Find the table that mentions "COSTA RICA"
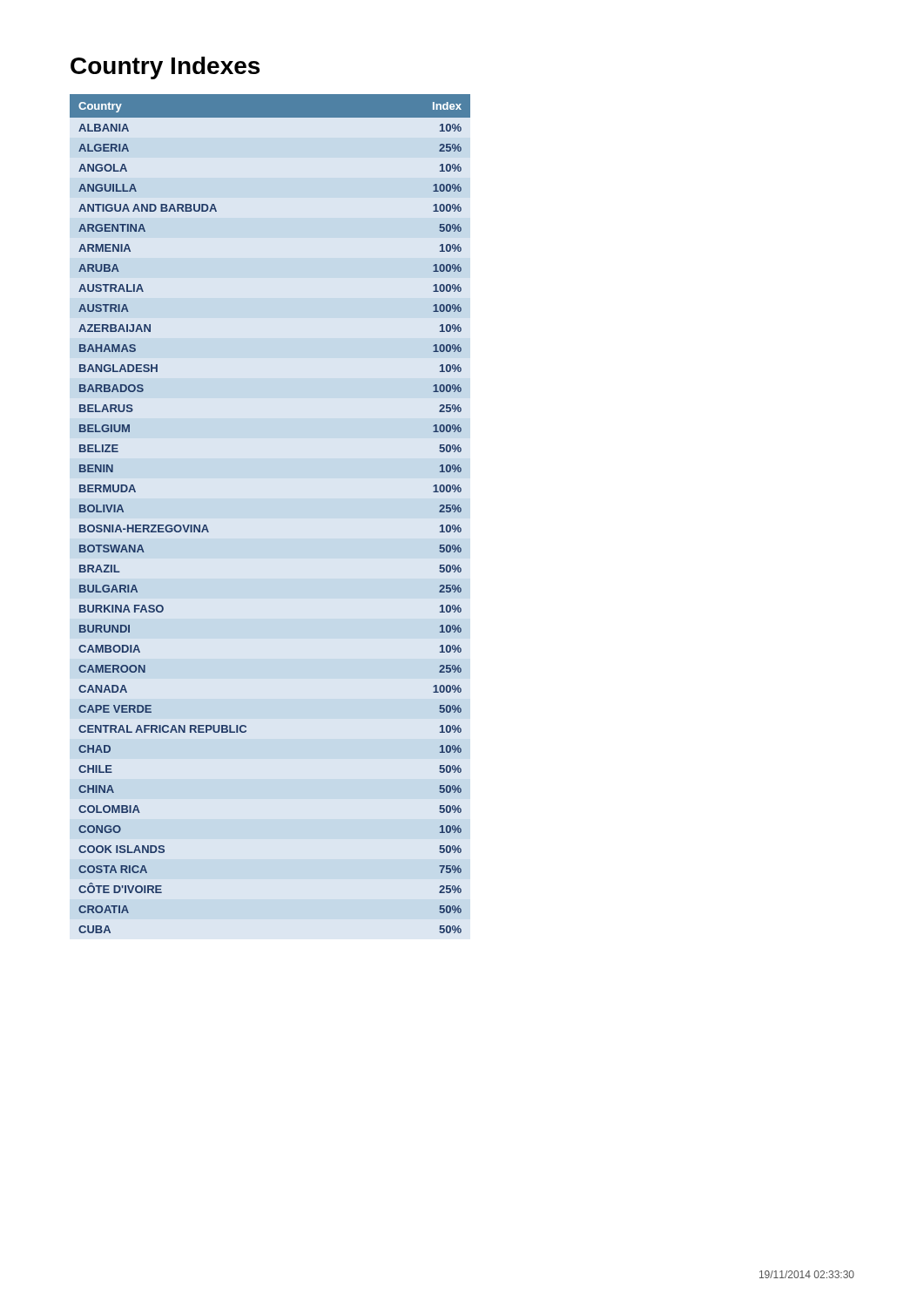The image size is (924, 1307). tap(287, 517)
